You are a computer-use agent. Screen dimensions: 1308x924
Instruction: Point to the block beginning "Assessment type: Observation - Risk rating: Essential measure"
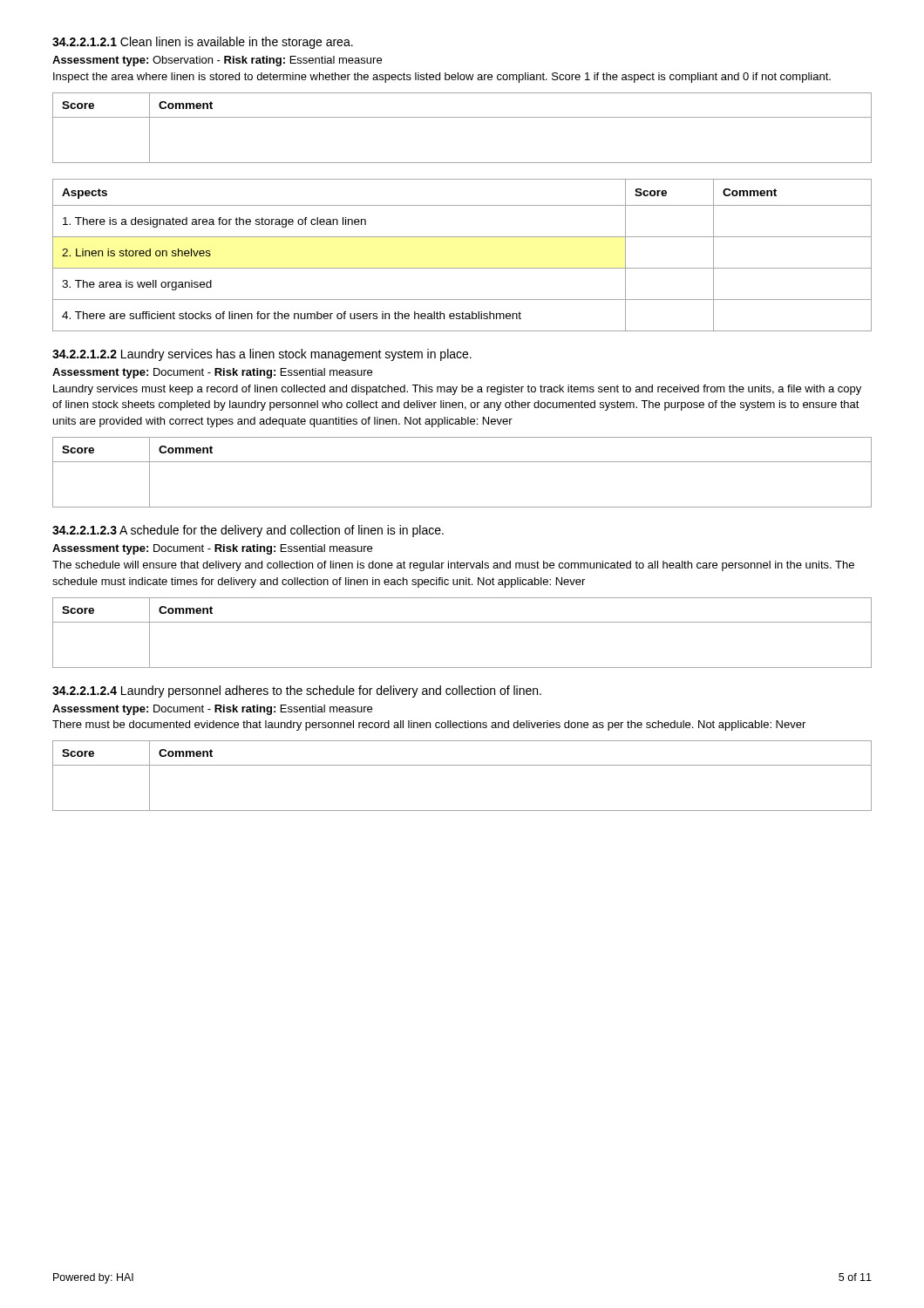(x=442, y=68)
